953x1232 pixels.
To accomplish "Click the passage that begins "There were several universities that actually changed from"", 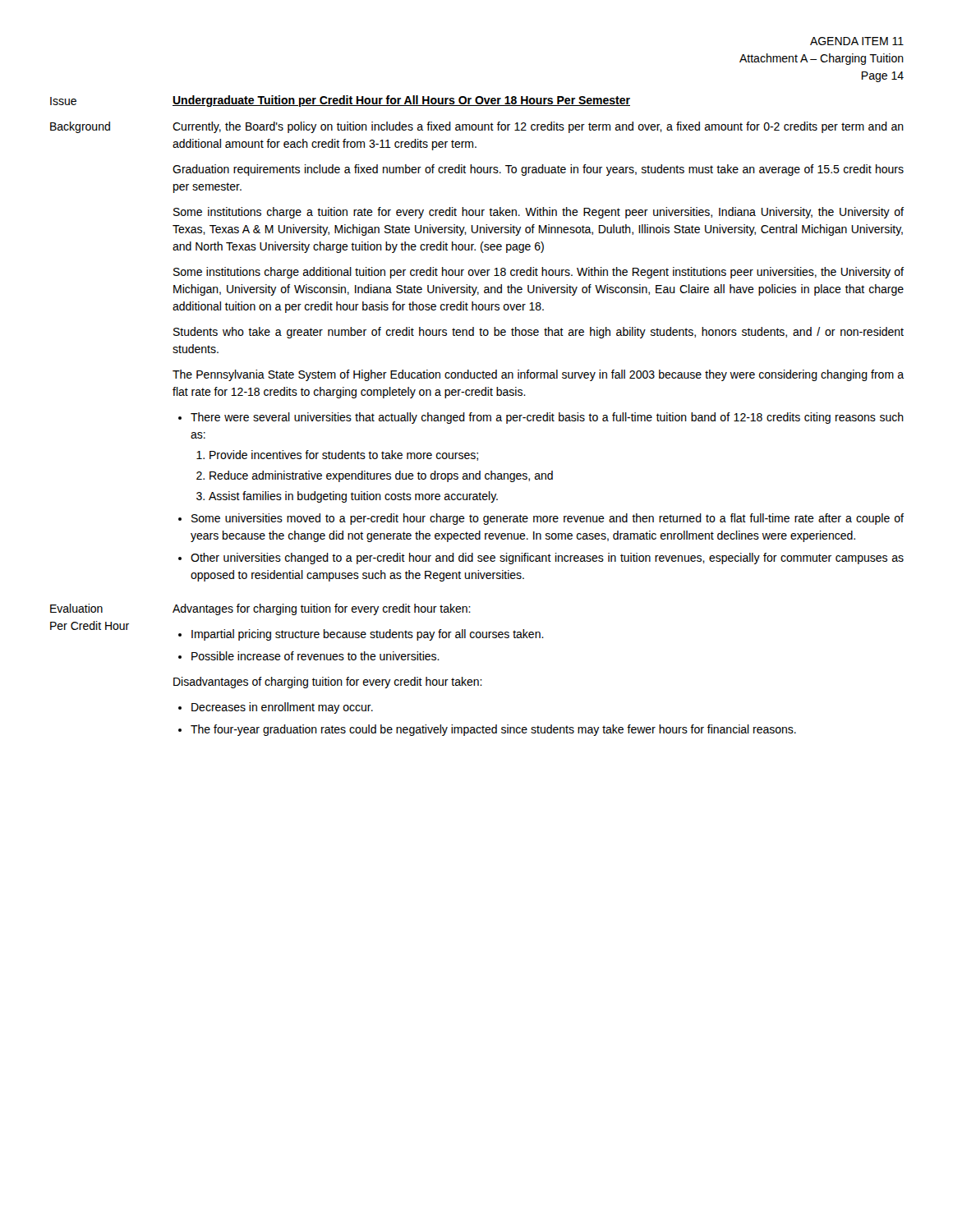I will 547,418.
